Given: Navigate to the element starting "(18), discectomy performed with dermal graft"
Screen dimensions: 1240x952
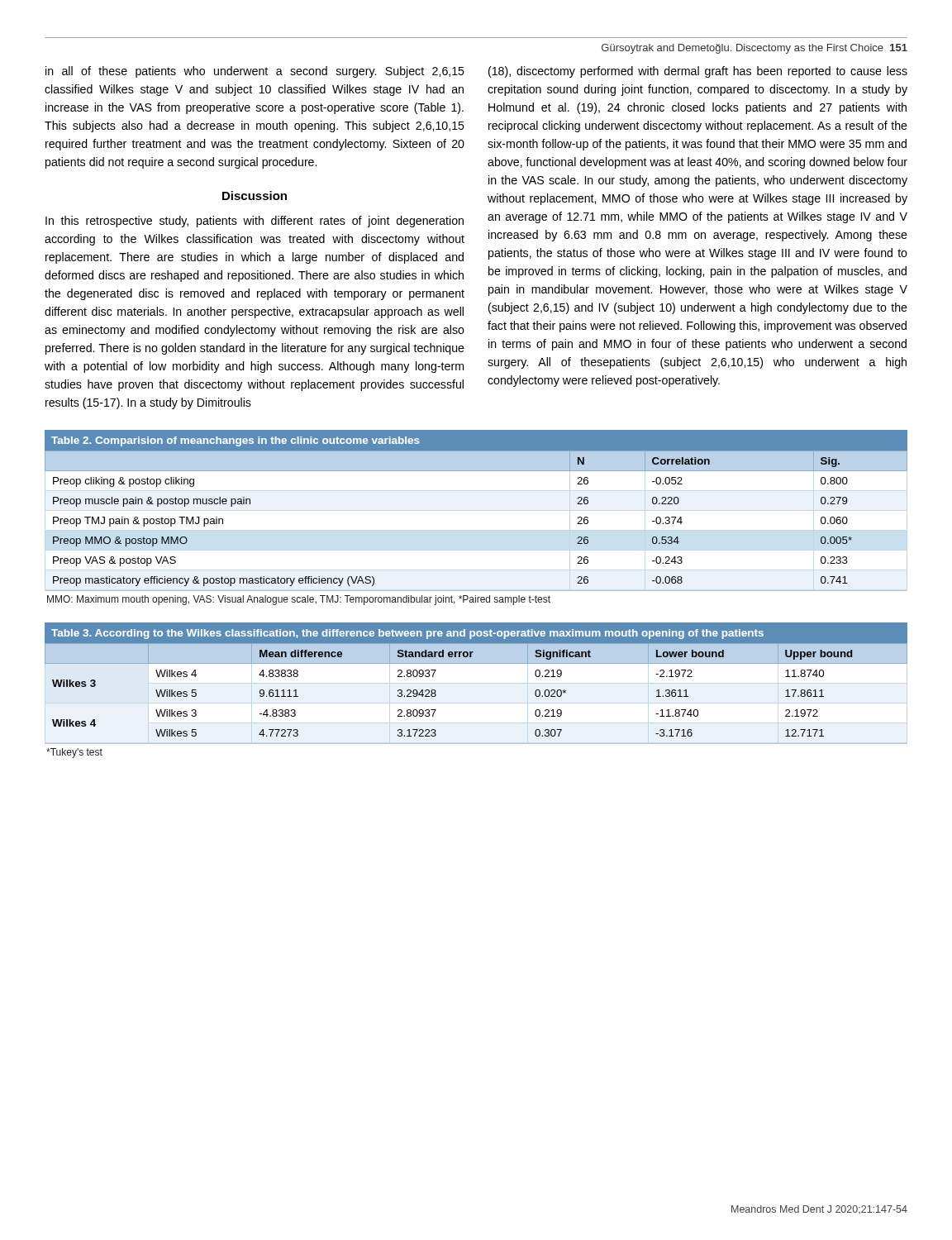Looking at the screenshot, I should 697,226.
